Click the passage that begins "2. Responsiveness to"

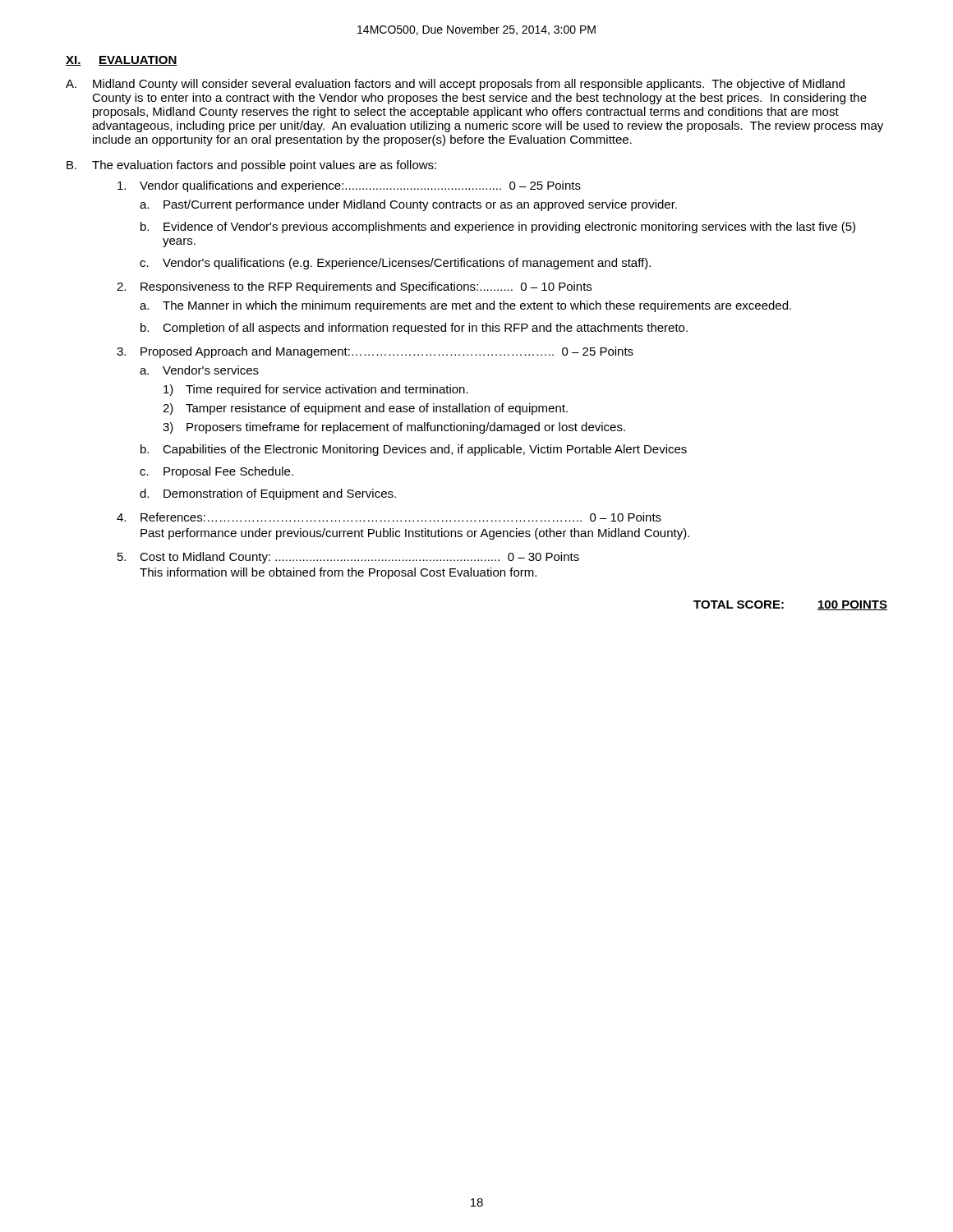(354, 286)
